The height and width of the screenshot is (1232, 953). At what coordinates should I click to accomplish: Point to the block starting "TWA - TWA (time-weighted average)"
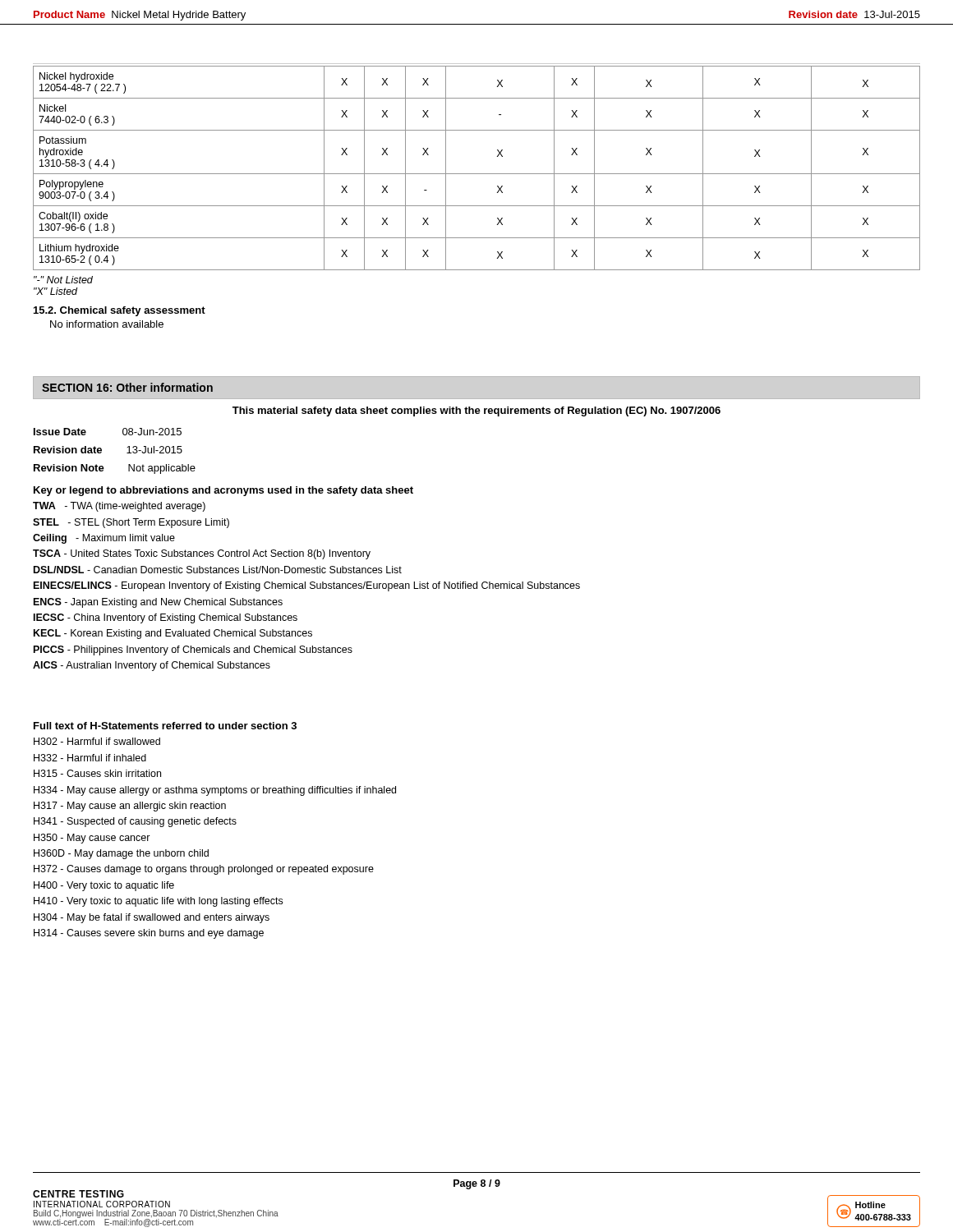click(x=119, y=506)
